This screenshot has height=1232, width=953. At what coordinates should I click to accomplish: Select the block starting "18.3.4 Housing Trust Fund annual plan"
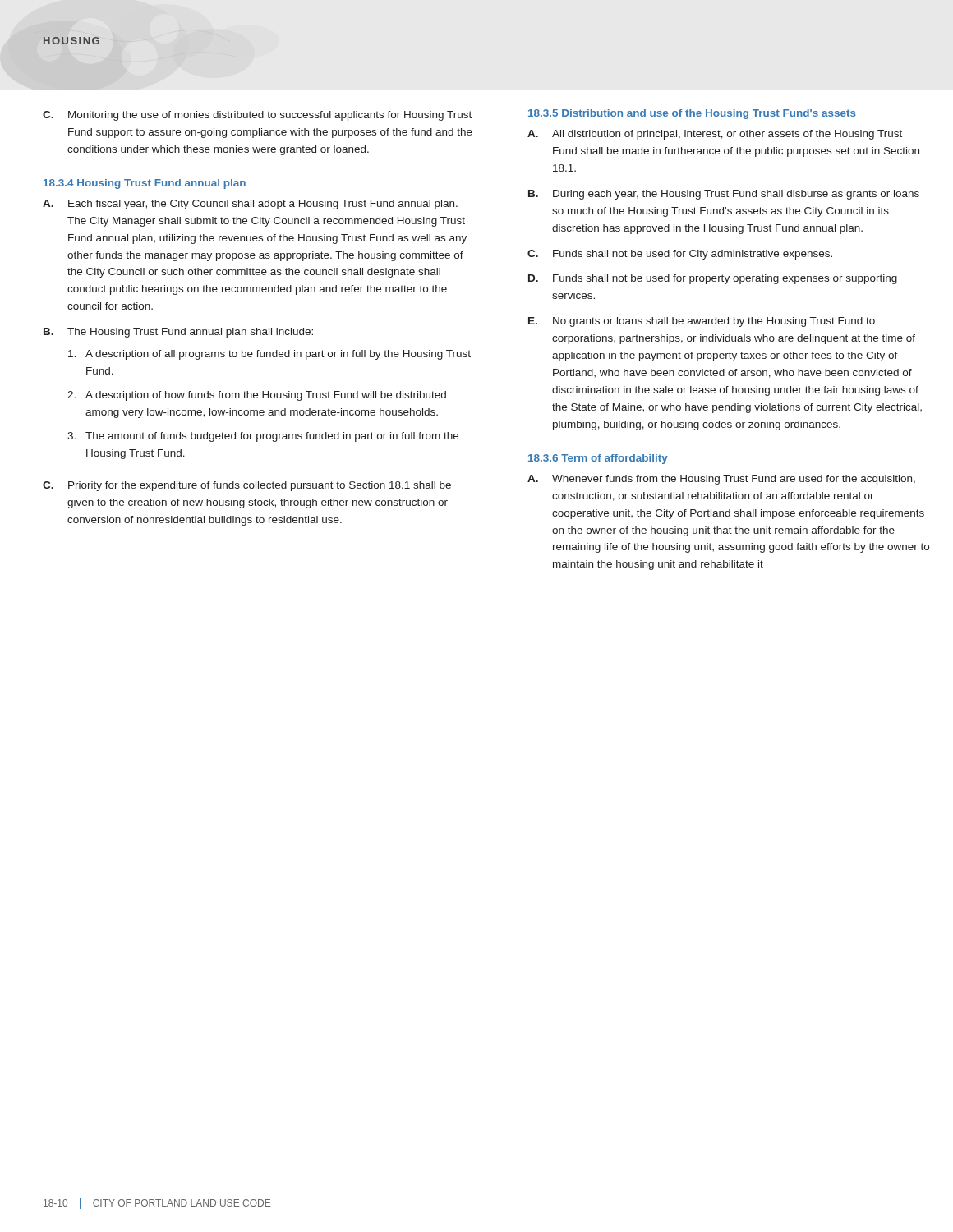(144, 183)
